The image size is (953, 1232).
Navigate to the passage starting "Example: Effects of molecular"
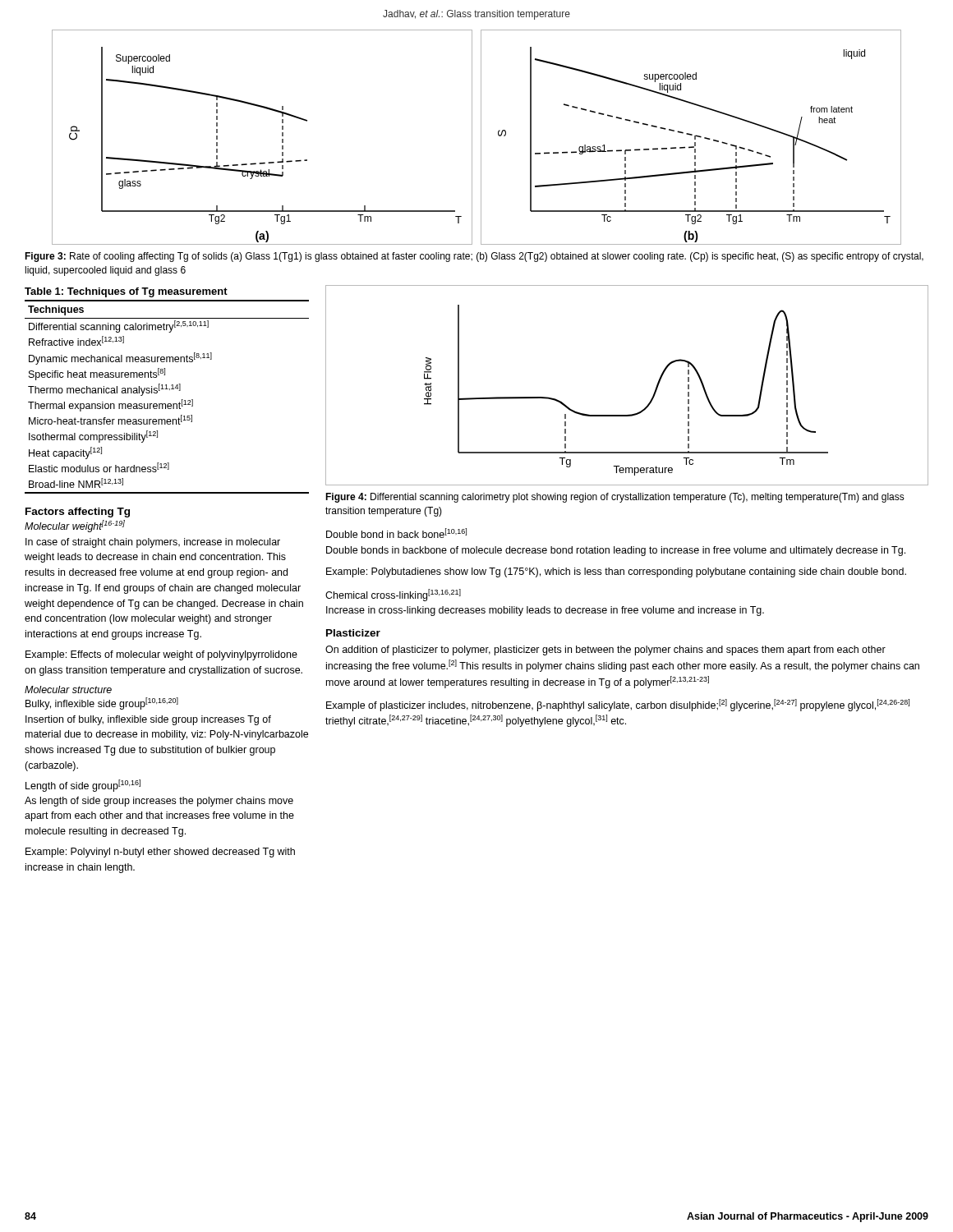tap(164, 662)
